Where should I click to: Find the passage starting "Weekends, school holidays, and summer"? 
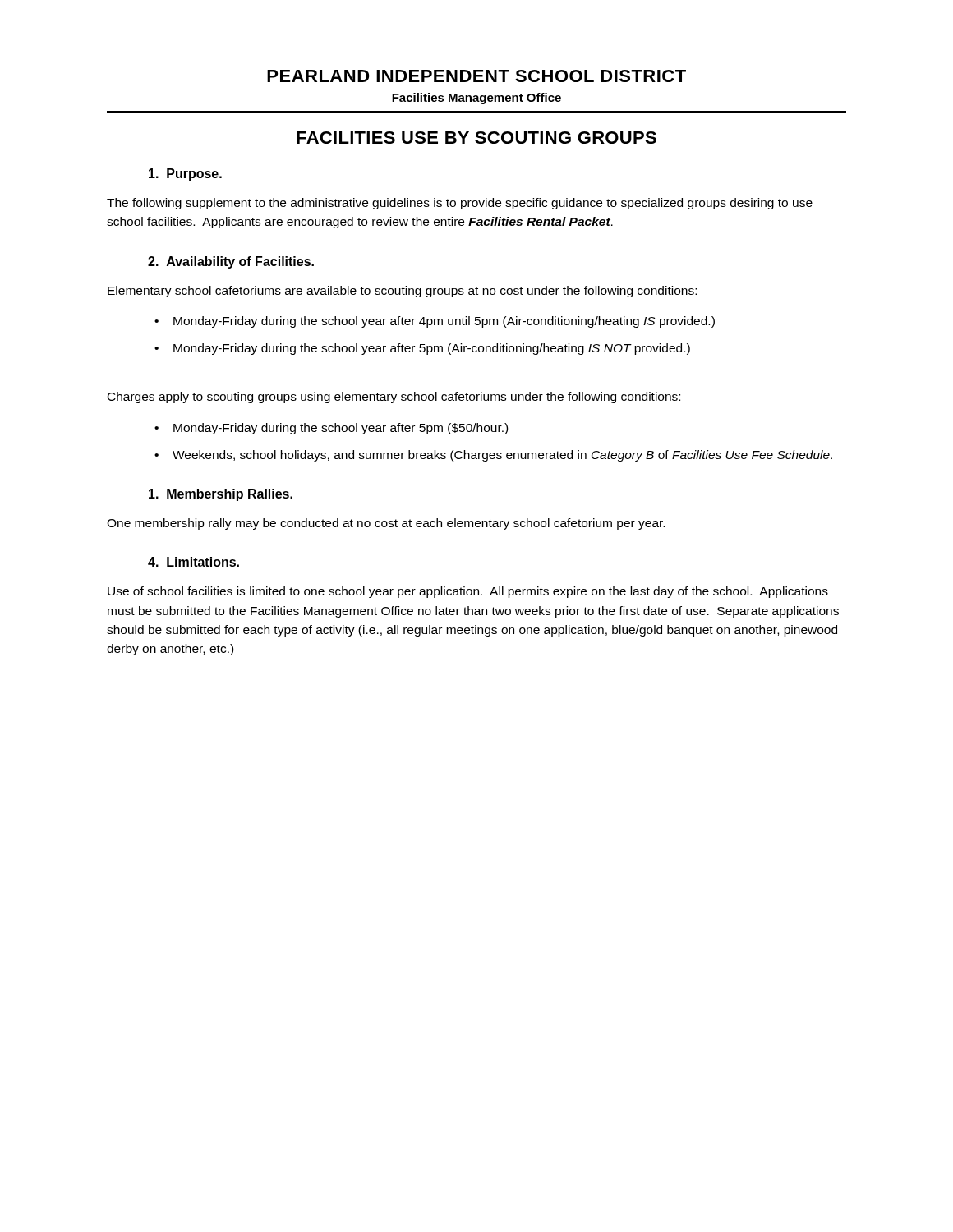[503, 454]
